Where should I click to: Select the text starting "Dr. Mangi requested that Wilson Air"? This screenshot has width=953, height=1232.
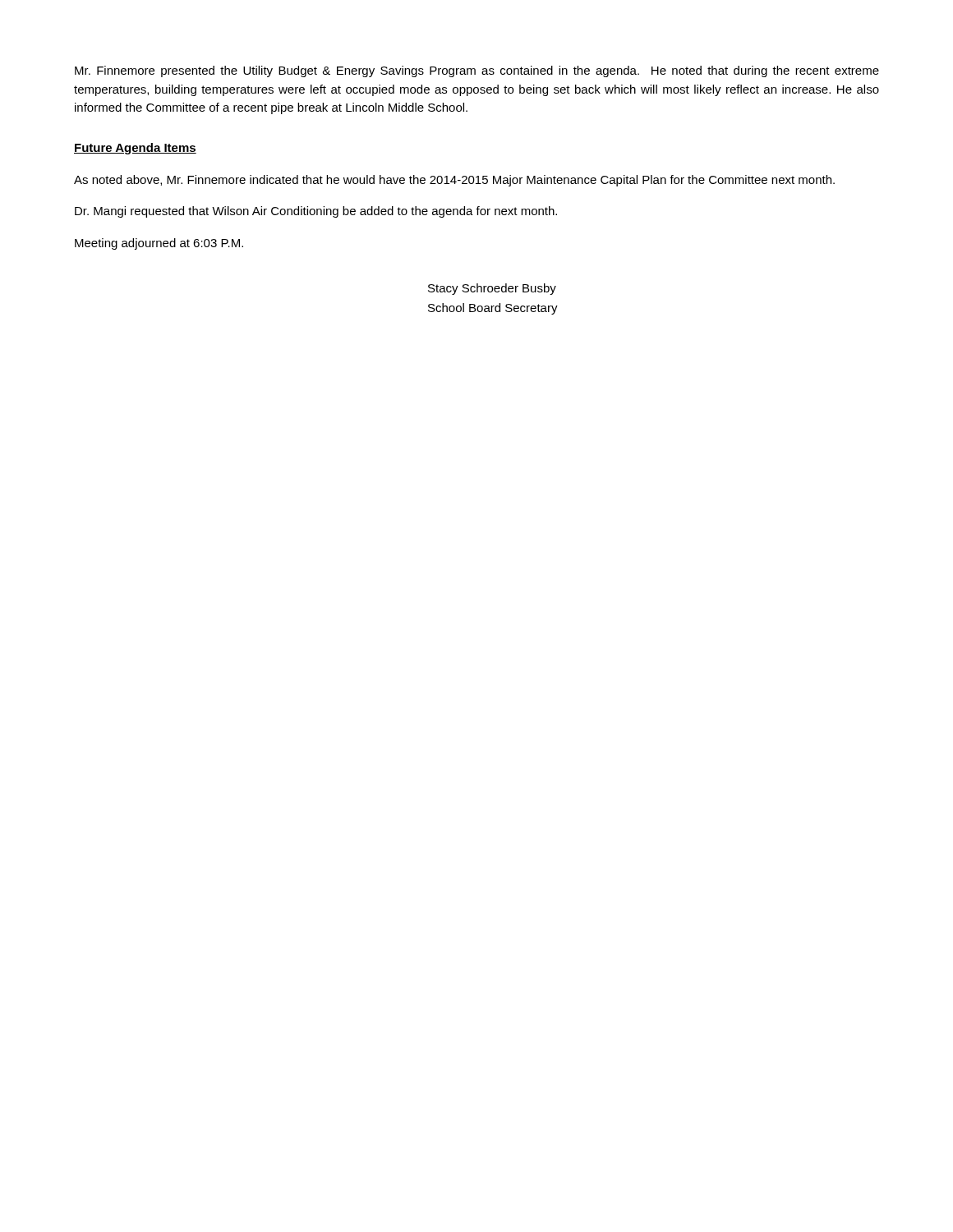click(476, 211)
